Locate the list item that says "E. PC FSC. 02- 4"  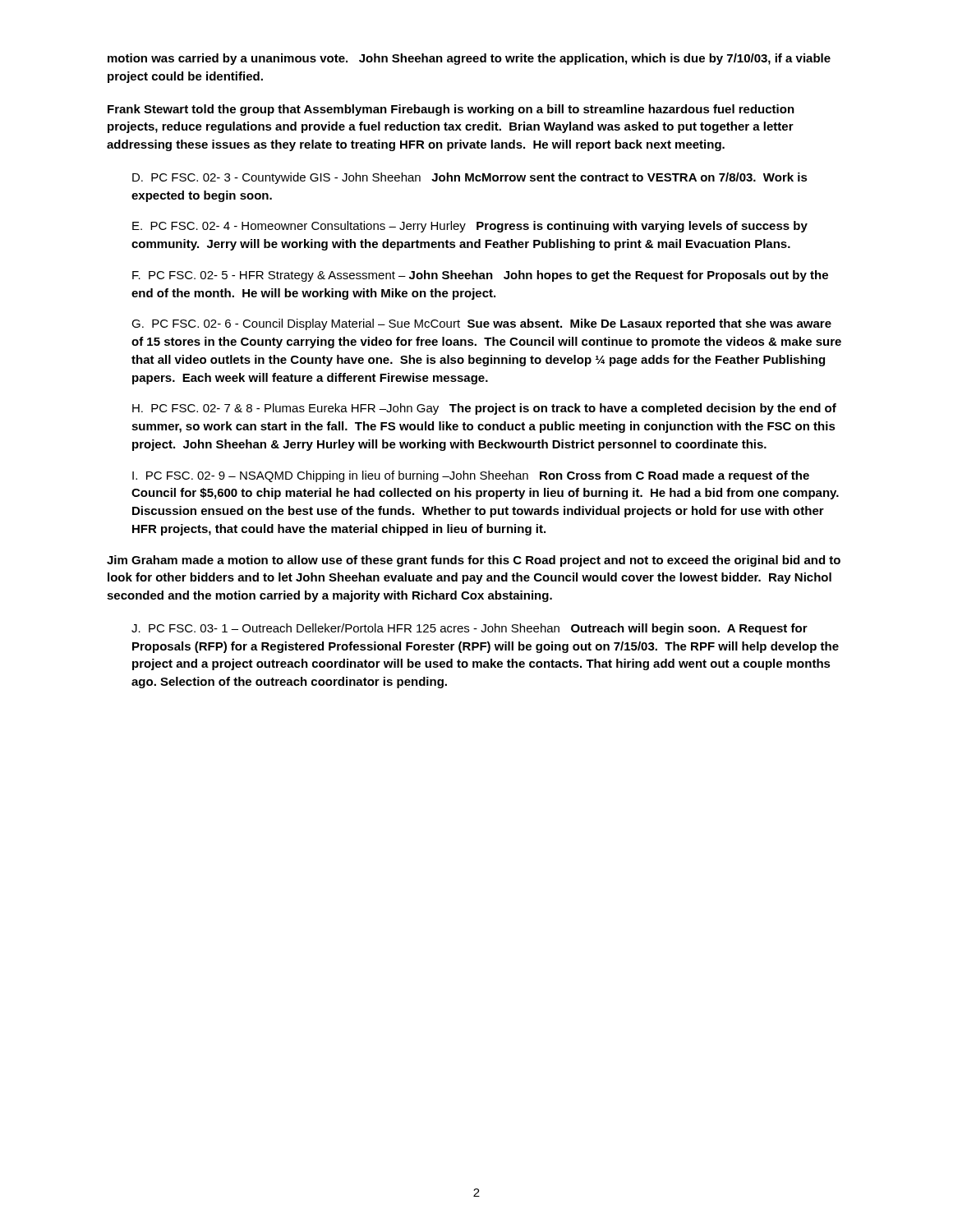coord(489,235)
